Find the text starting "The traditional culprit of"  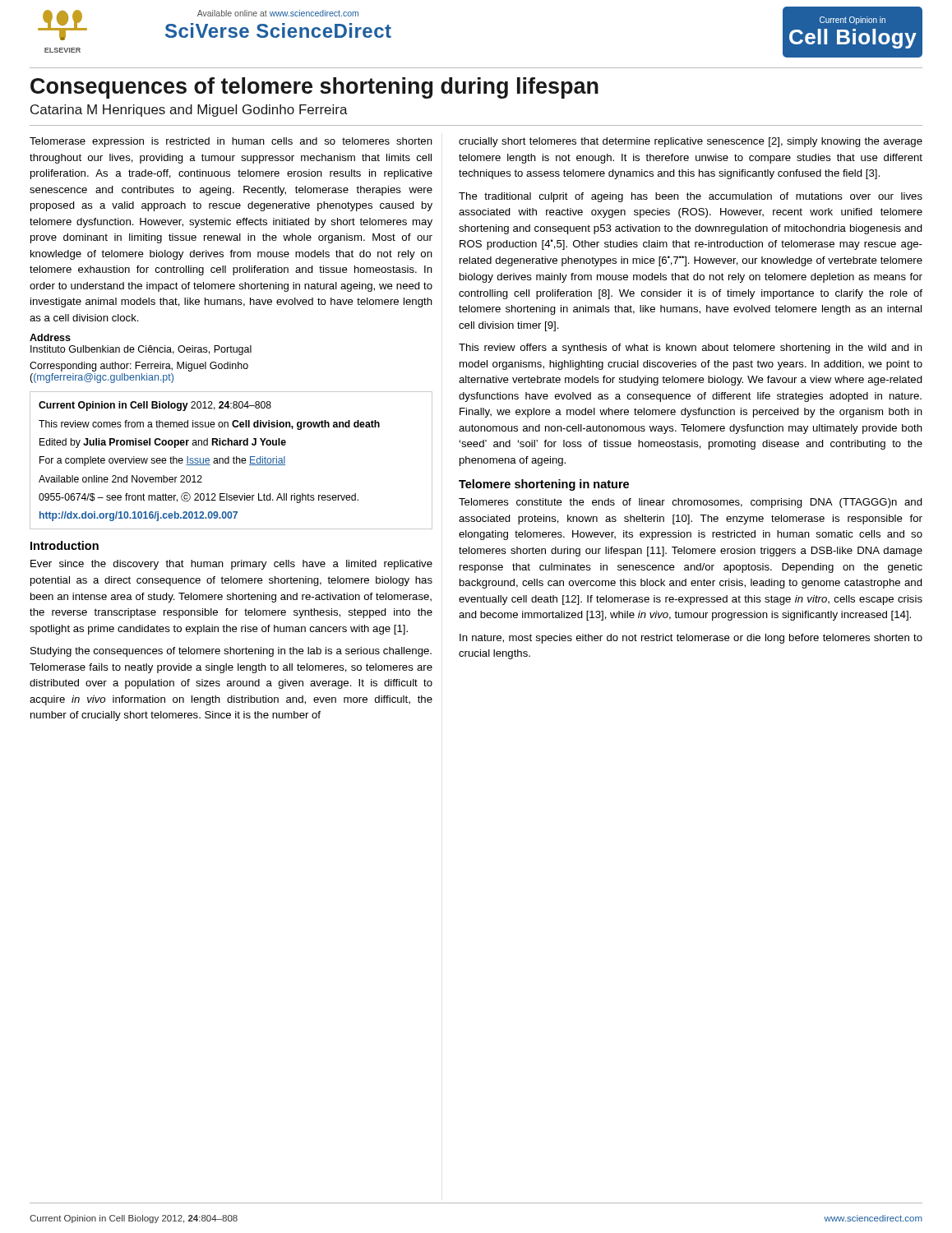pyautogui.click(x=691, y=260)
